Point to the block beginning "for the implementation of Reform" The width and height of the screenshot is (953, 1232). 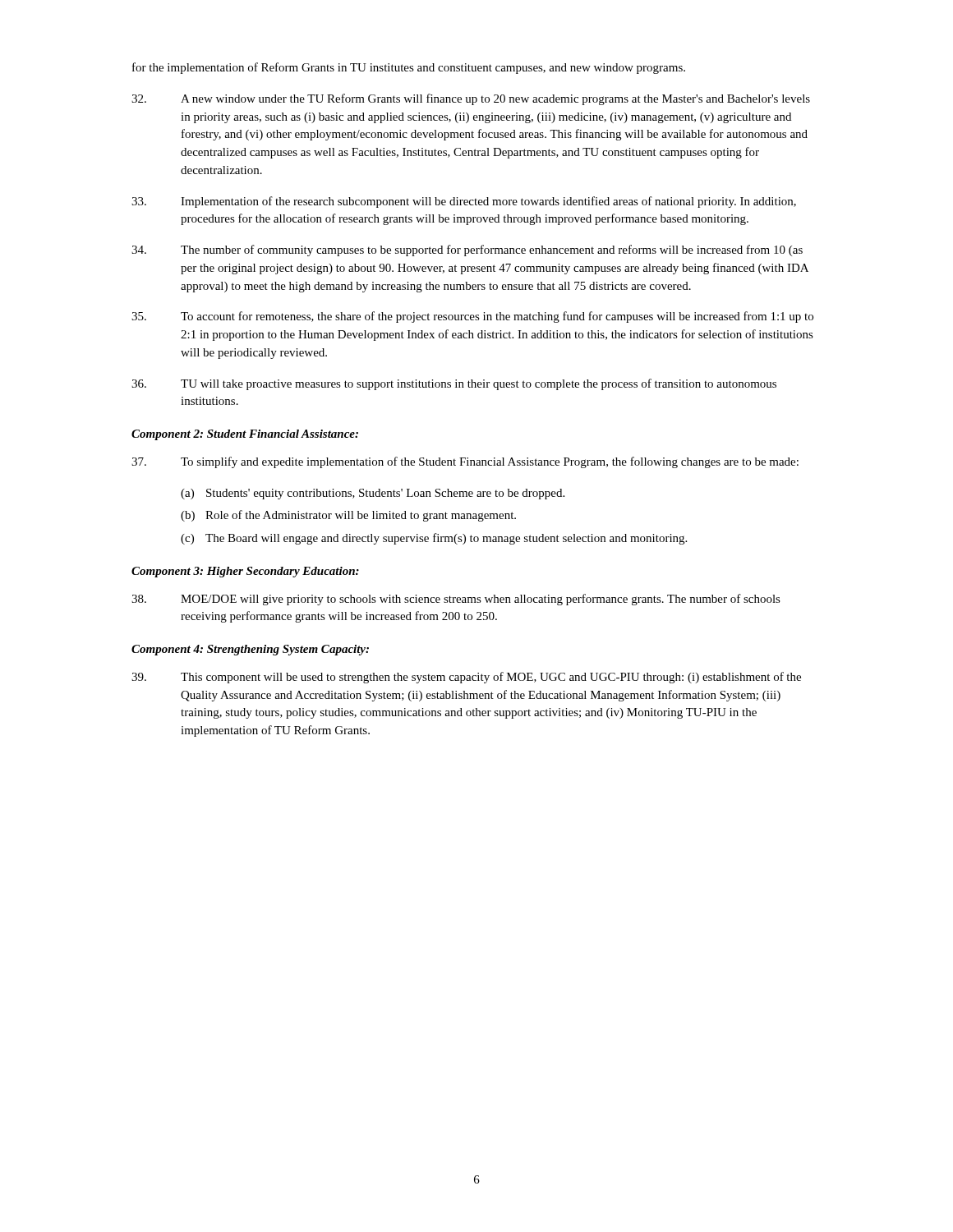click(x=409, y=67)
